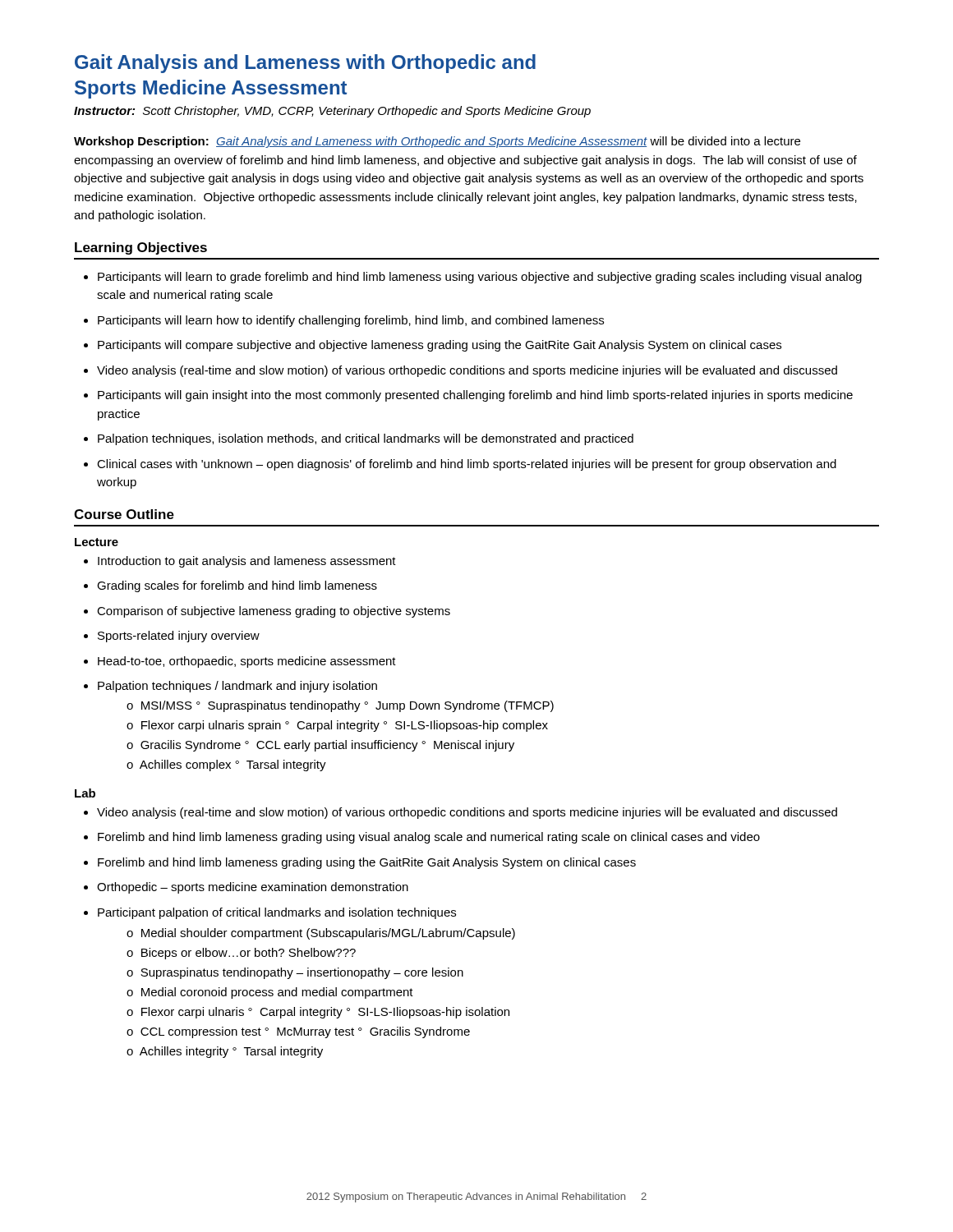This screenshot has width=953, height=1232.
Task: Locate the section header with the text "Course Outline"
Action: click(x=124, y=514)
